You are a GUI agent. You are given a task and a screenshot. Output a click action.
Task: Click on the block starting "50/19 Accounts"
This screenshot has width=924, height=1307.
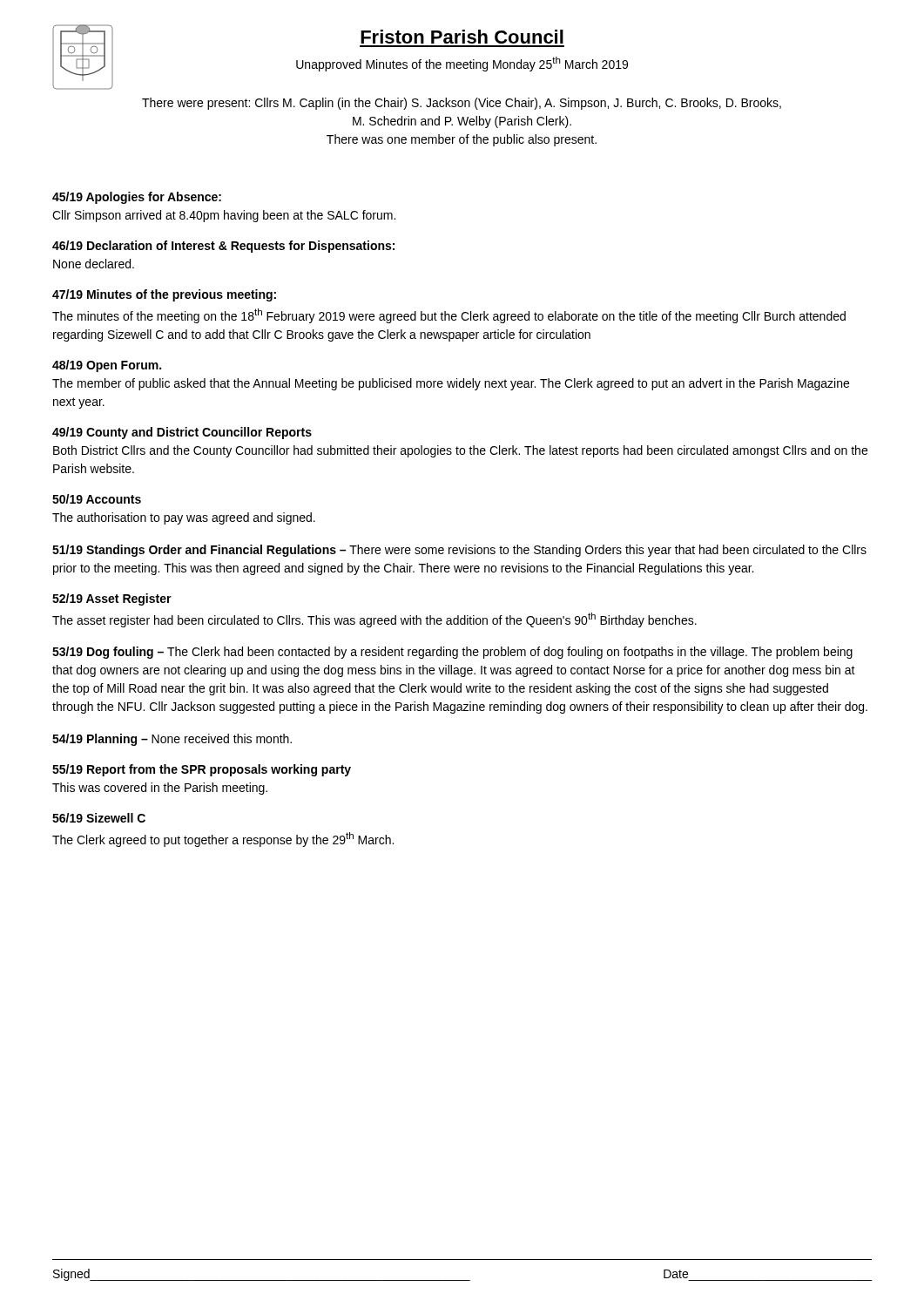click(97, 499)
